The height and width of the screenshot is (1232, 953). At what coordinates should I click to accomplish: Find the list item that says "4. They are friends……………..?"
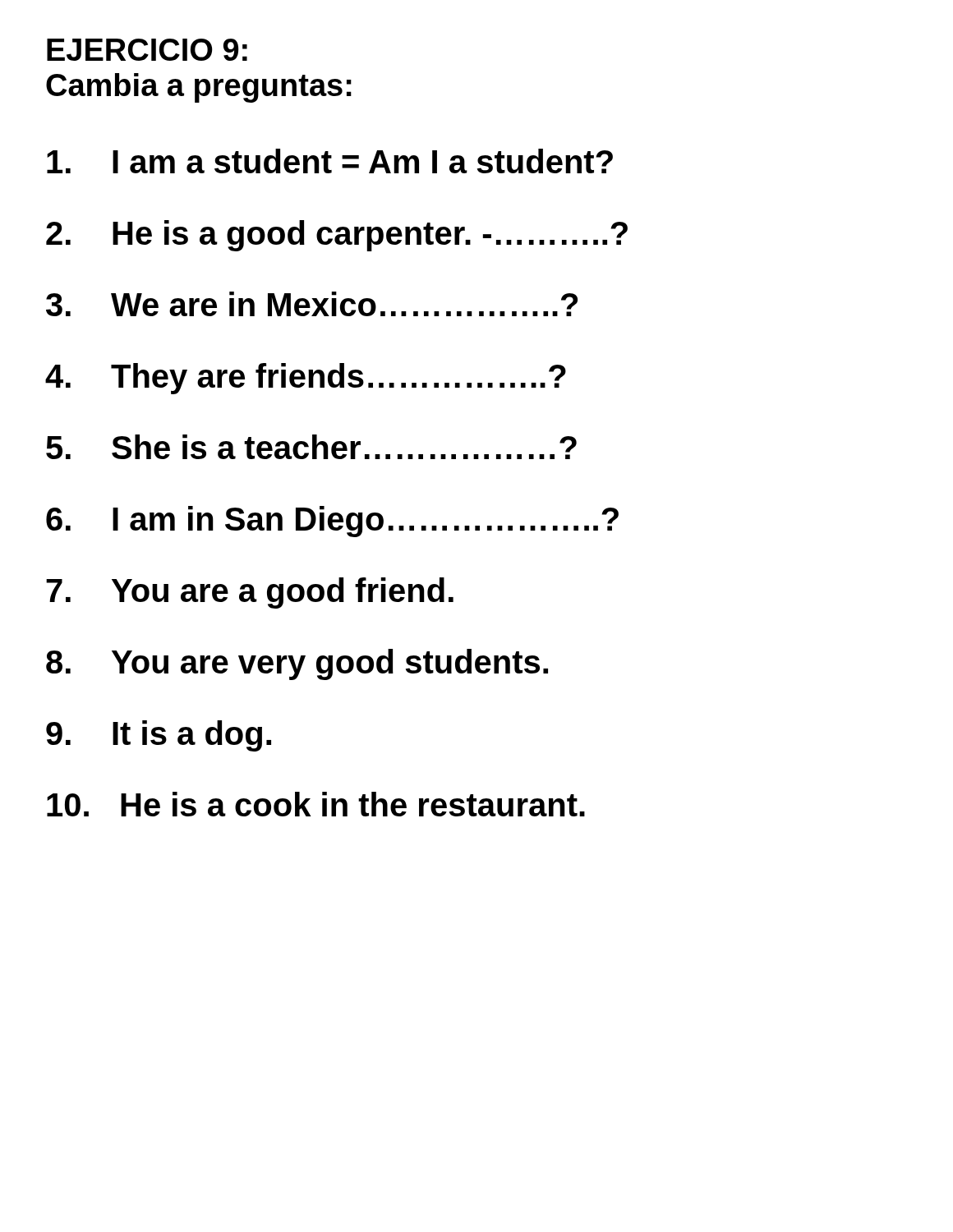(x=306, y=377)
